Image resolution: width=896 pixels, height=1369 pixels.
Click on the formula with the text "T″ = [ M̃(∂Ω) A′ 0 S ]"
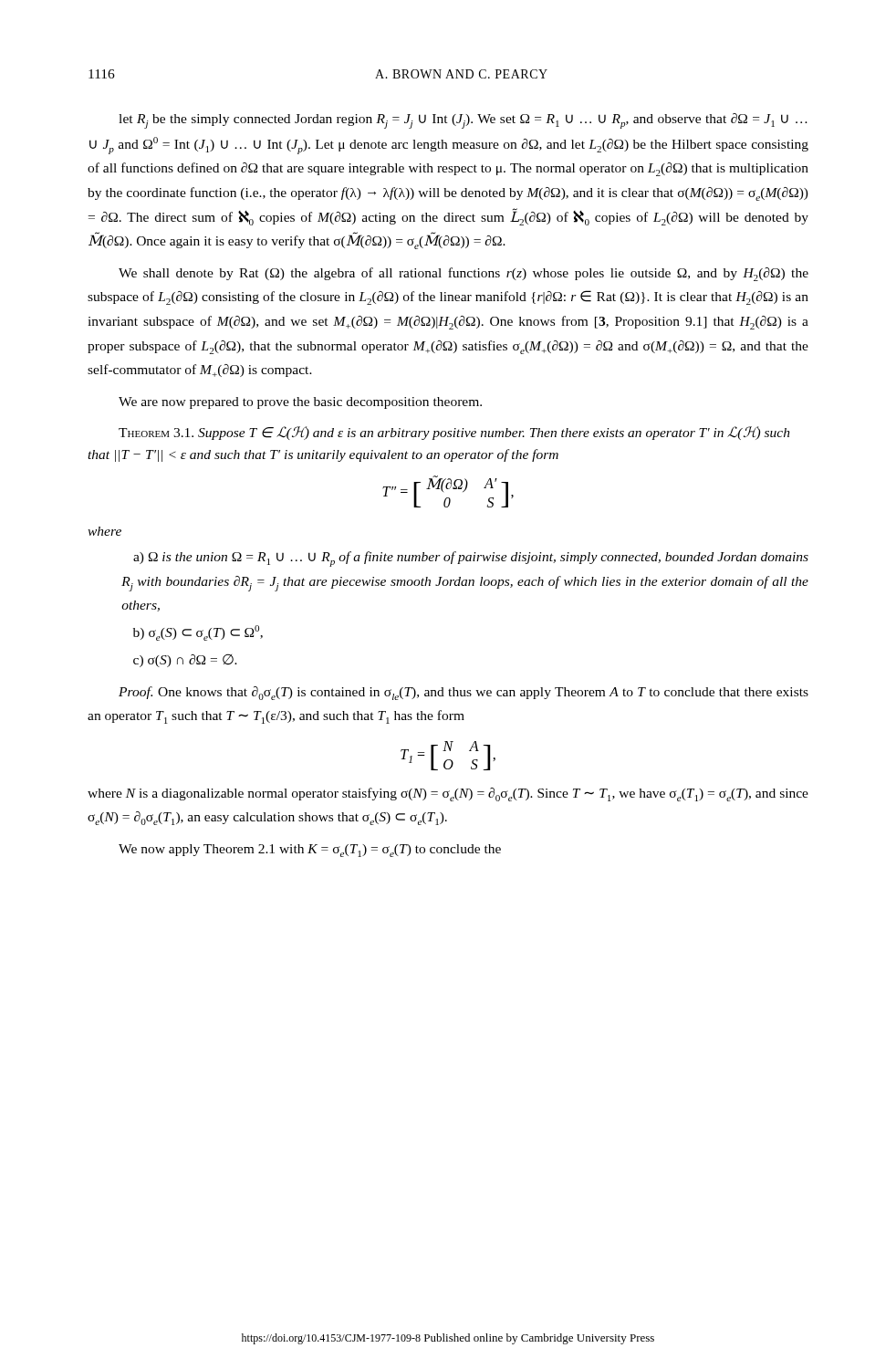click(x=448, y=493)
